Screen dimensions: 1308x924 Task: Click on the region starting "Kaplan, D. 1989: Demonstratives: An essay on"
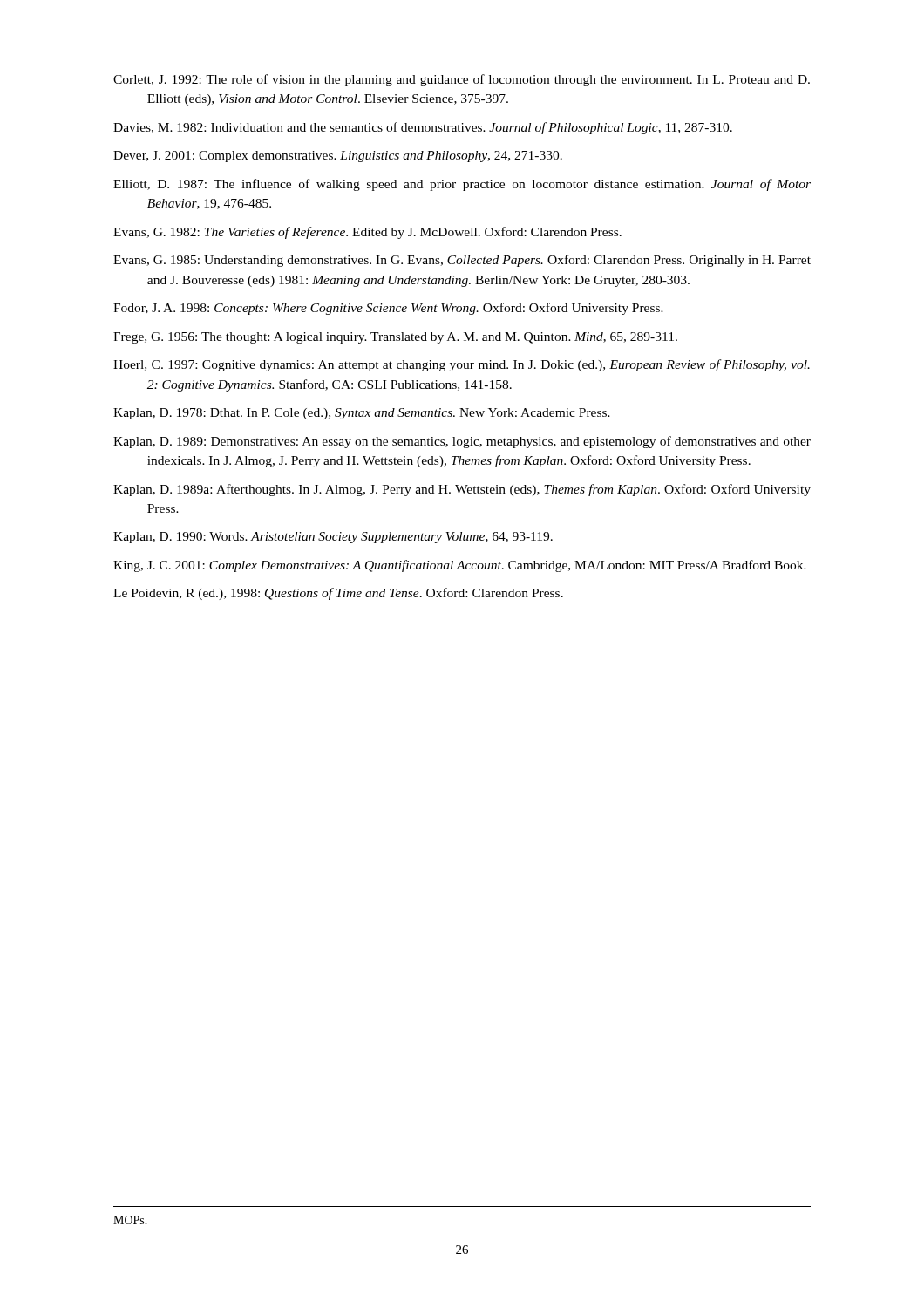tap(462, 450)
